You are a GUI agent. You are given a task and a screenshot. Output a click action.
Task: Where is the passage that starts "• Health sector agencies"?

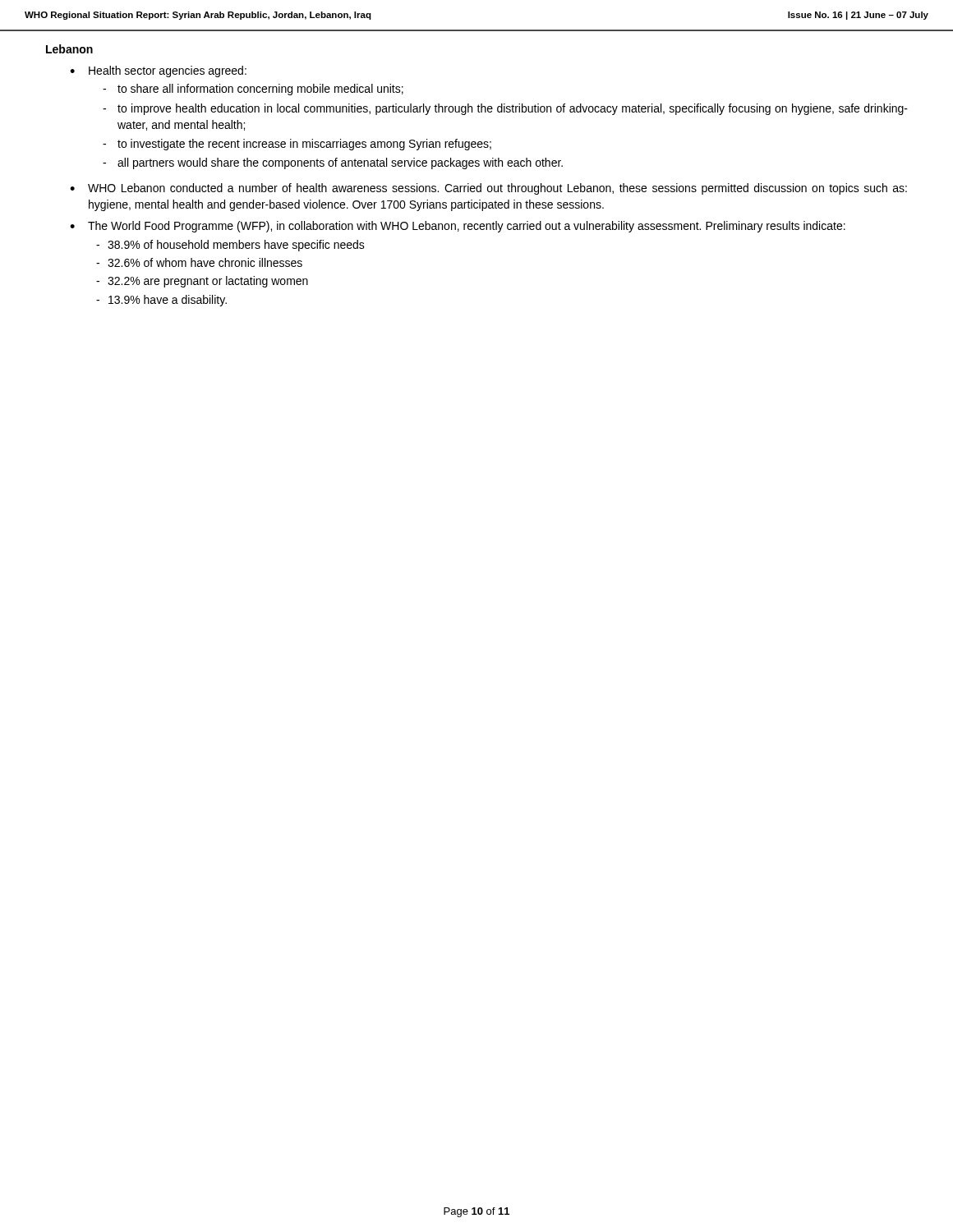[x=476, y=119]
